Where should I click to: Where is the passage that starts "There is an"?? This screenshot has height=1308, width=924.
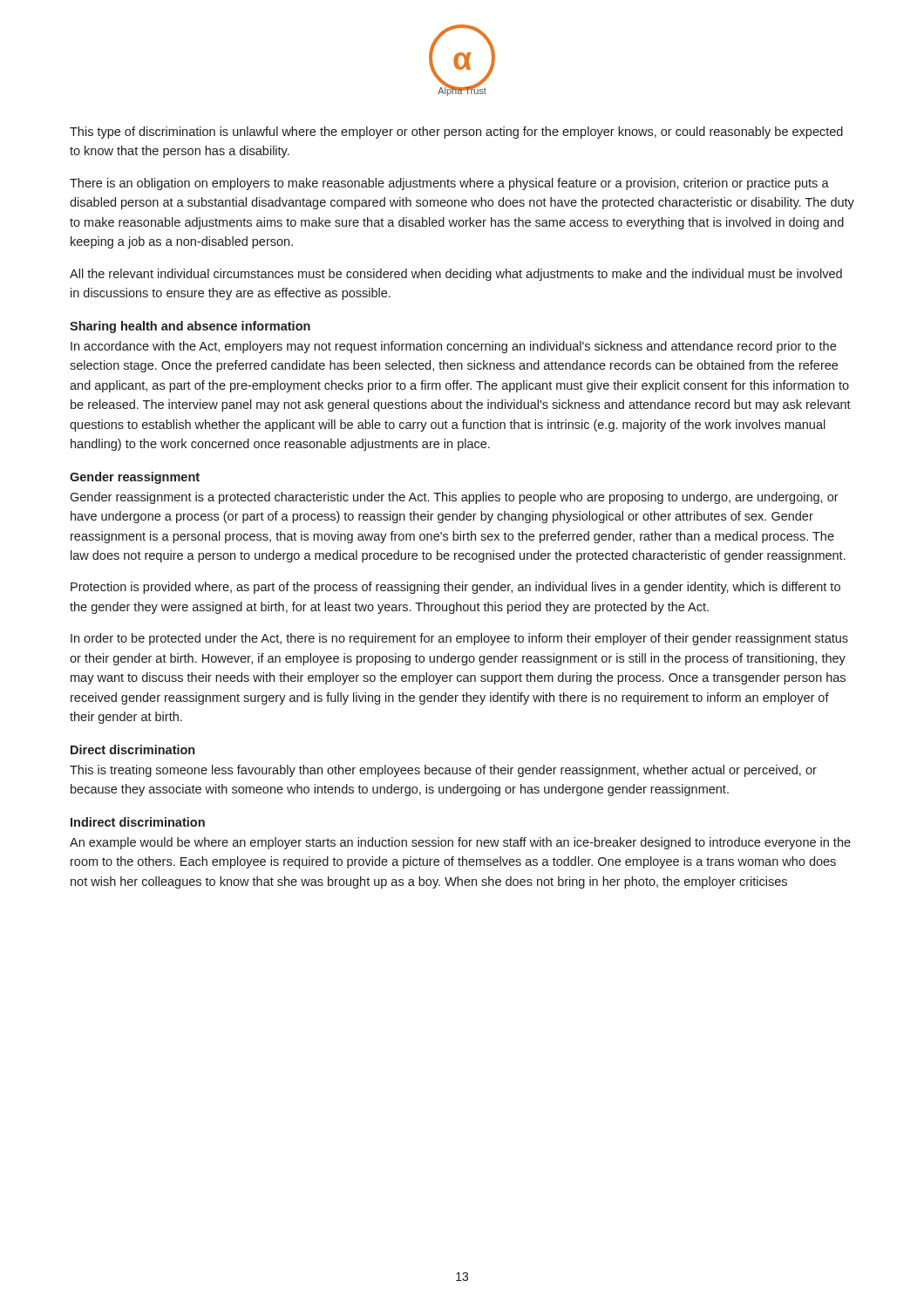point(462,212)
